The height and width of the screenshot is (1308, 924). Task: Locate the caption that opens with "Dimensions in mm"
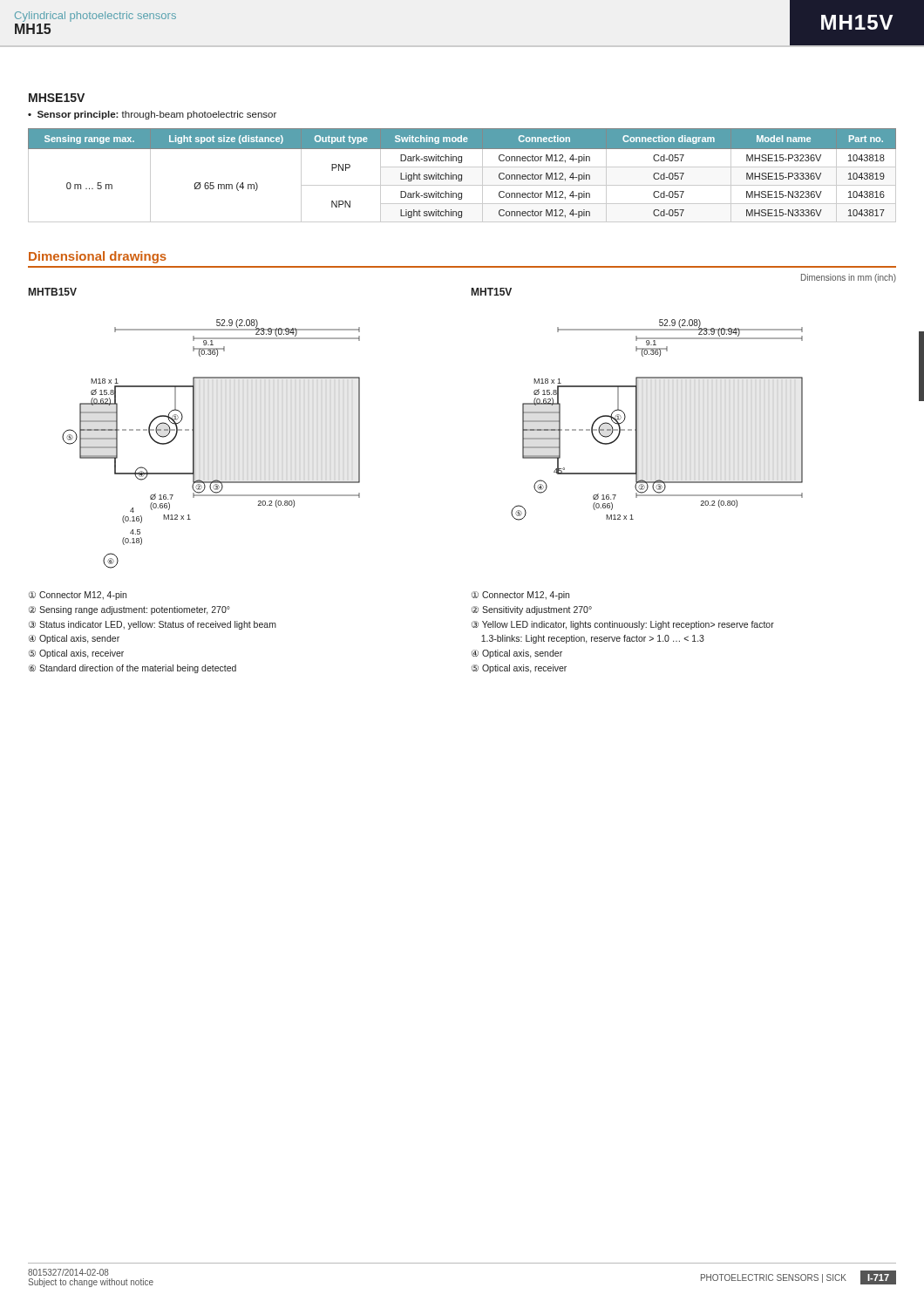tap(848, 278)
